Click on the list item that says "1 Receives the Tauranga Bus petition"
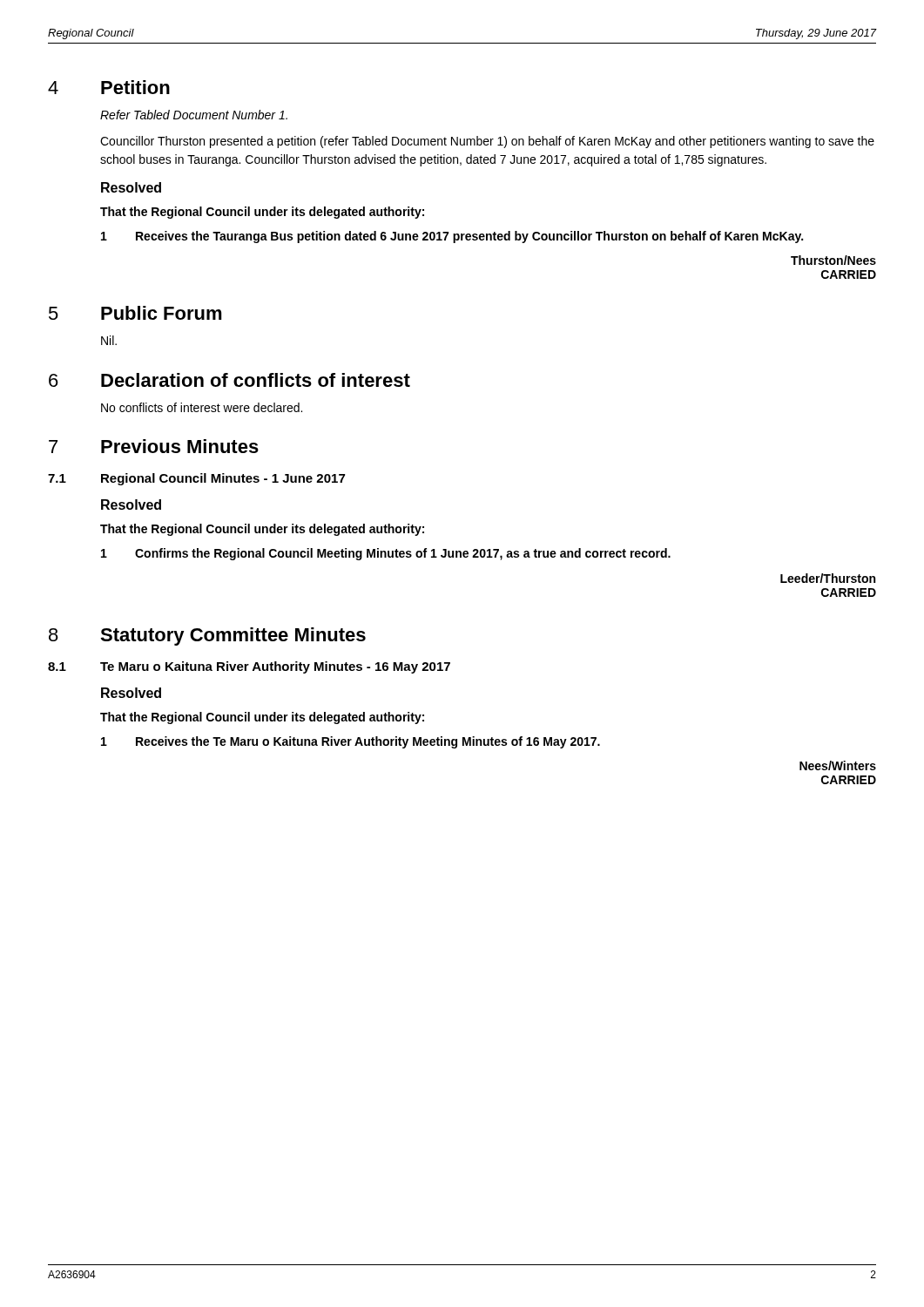 coord(488,236)
